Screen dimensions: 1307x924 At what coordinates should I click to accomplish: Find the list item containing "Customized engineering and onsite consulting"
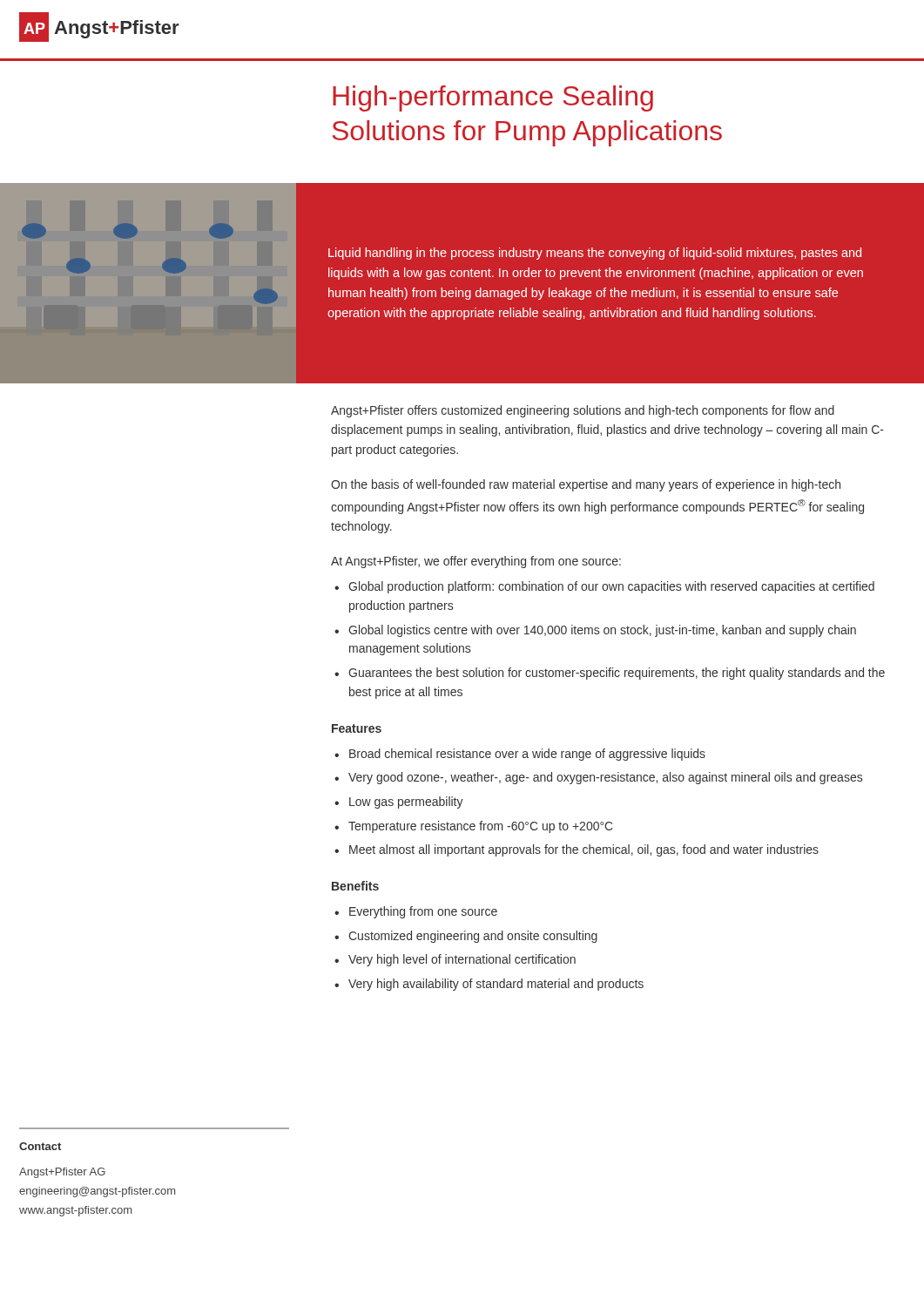click(x=473, y=935)
